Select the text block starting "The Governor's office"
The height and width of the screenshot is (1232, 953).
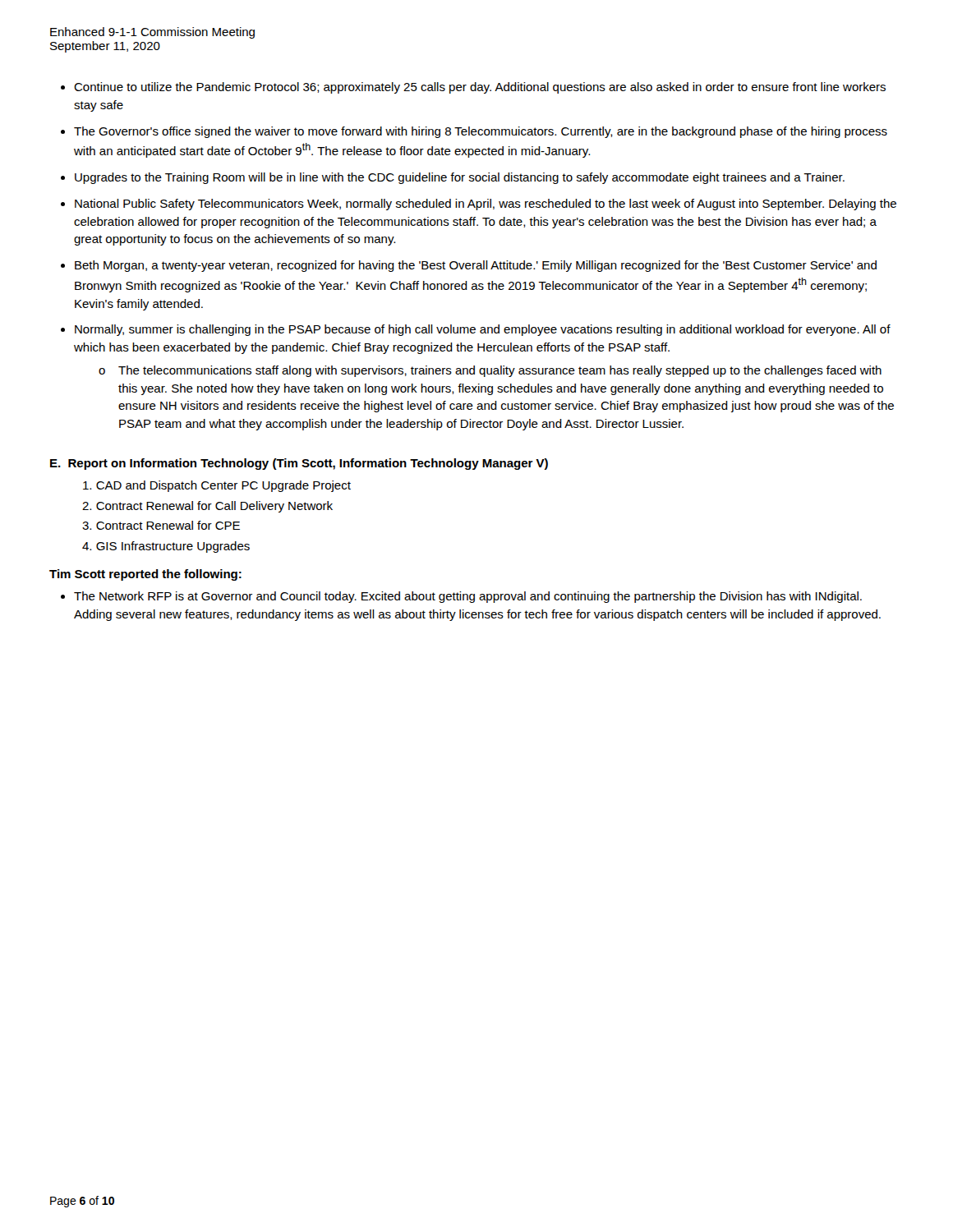(481, 141)
